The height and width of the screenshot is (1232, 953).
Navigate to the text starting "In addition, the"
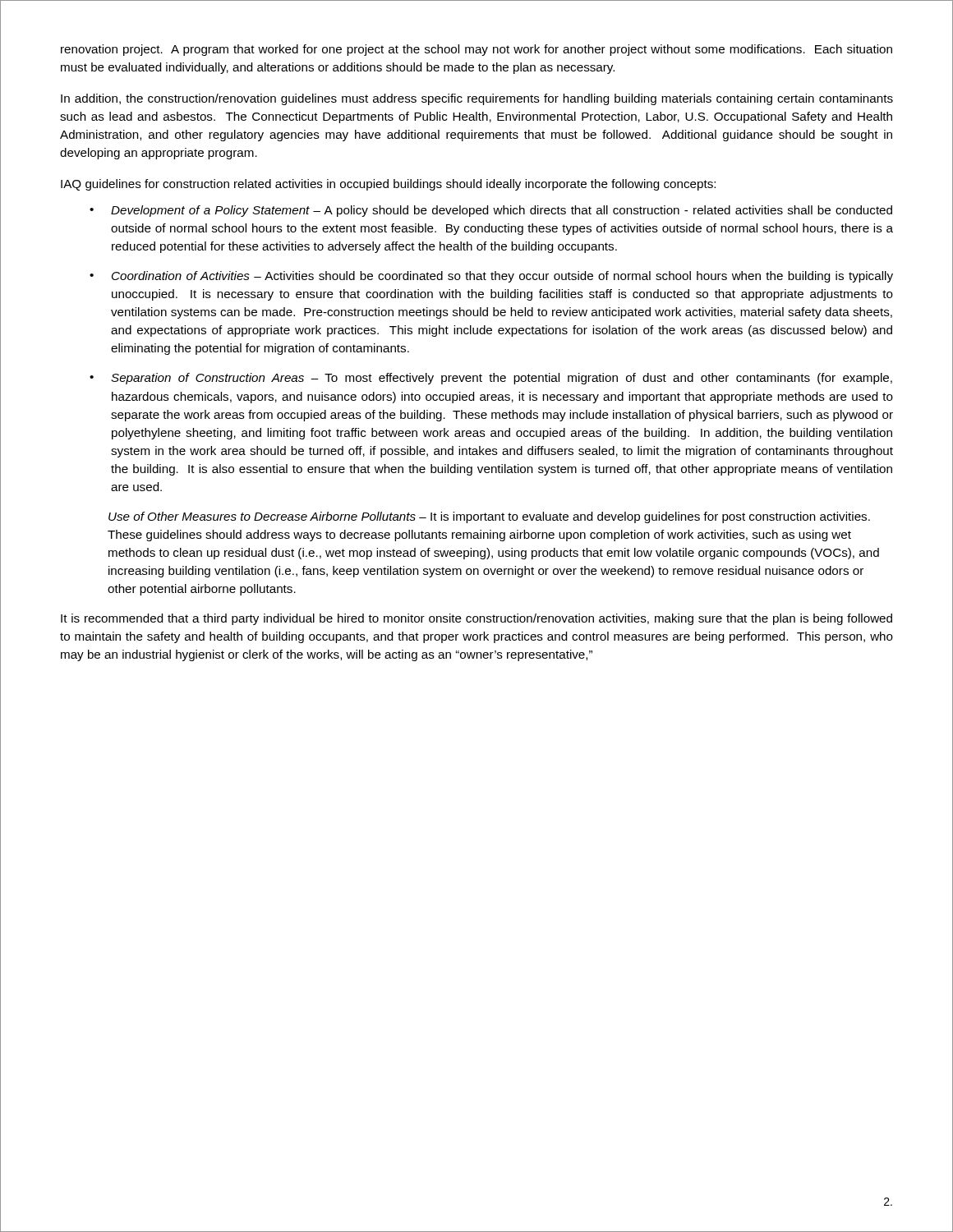pos(476,125)
